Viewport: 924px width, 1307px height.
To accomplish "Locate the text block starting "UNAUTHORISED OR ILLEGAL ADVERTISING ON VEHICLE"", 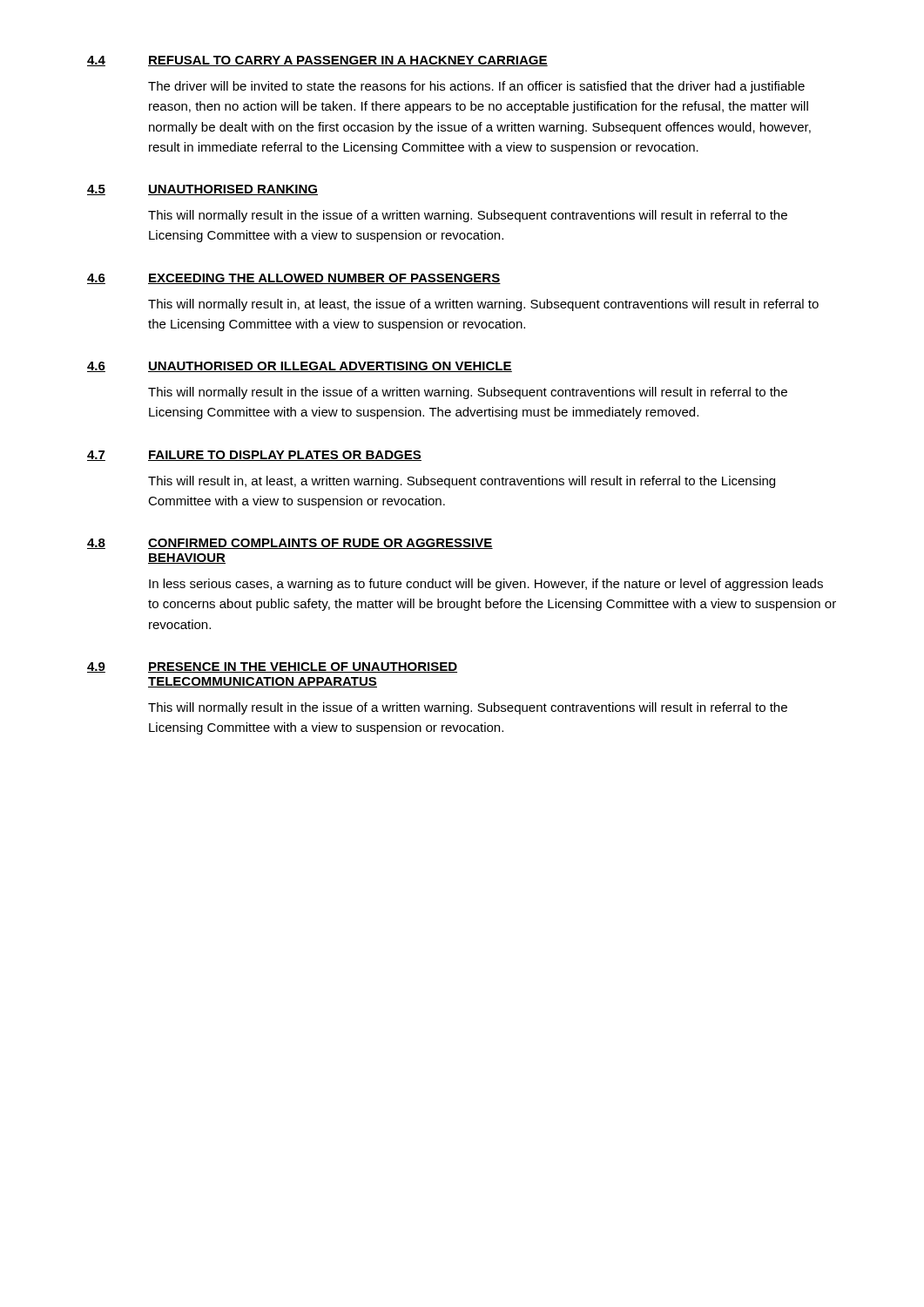I will 330,366.
